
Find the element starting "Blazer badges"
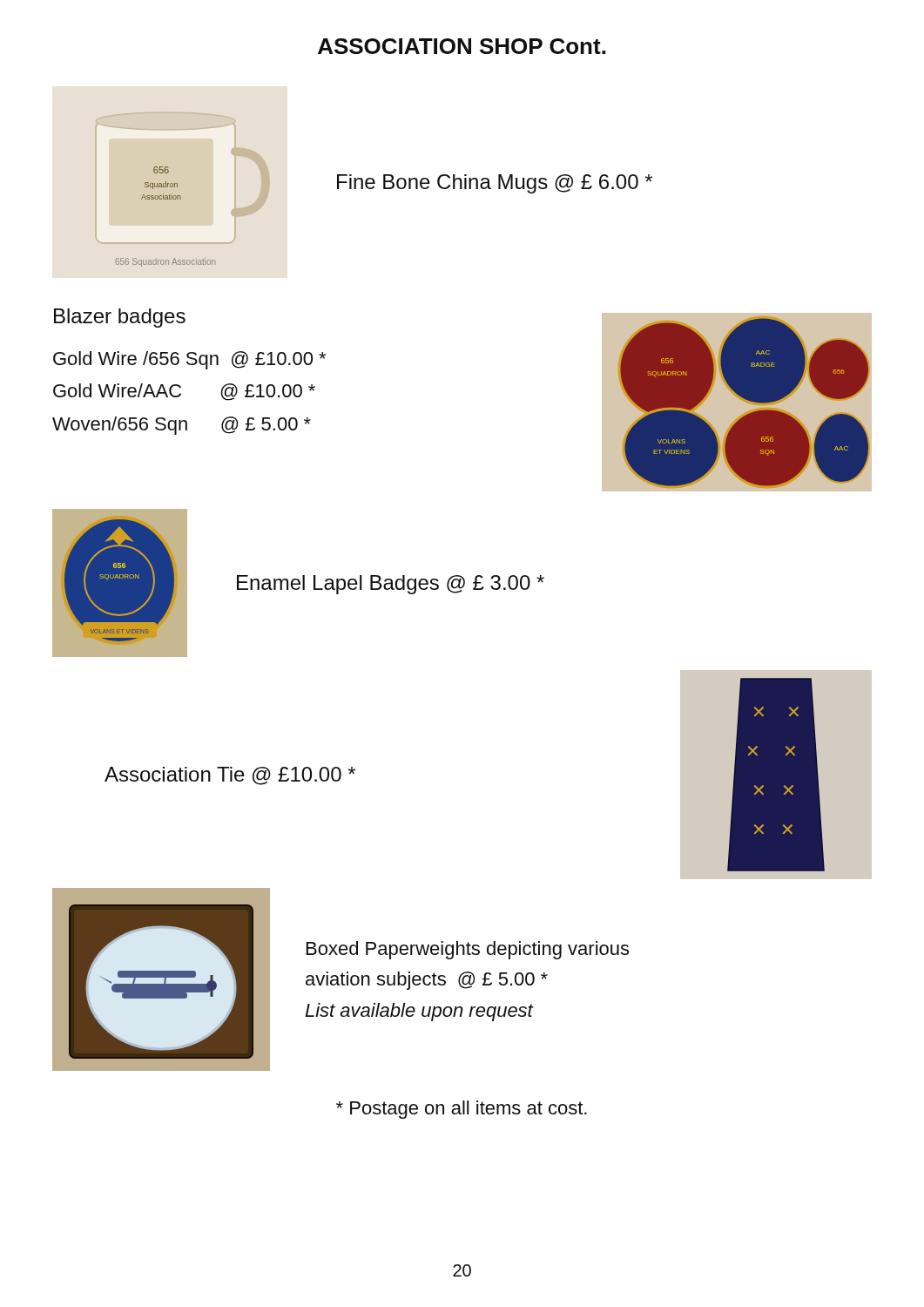[x=119, y=316]
